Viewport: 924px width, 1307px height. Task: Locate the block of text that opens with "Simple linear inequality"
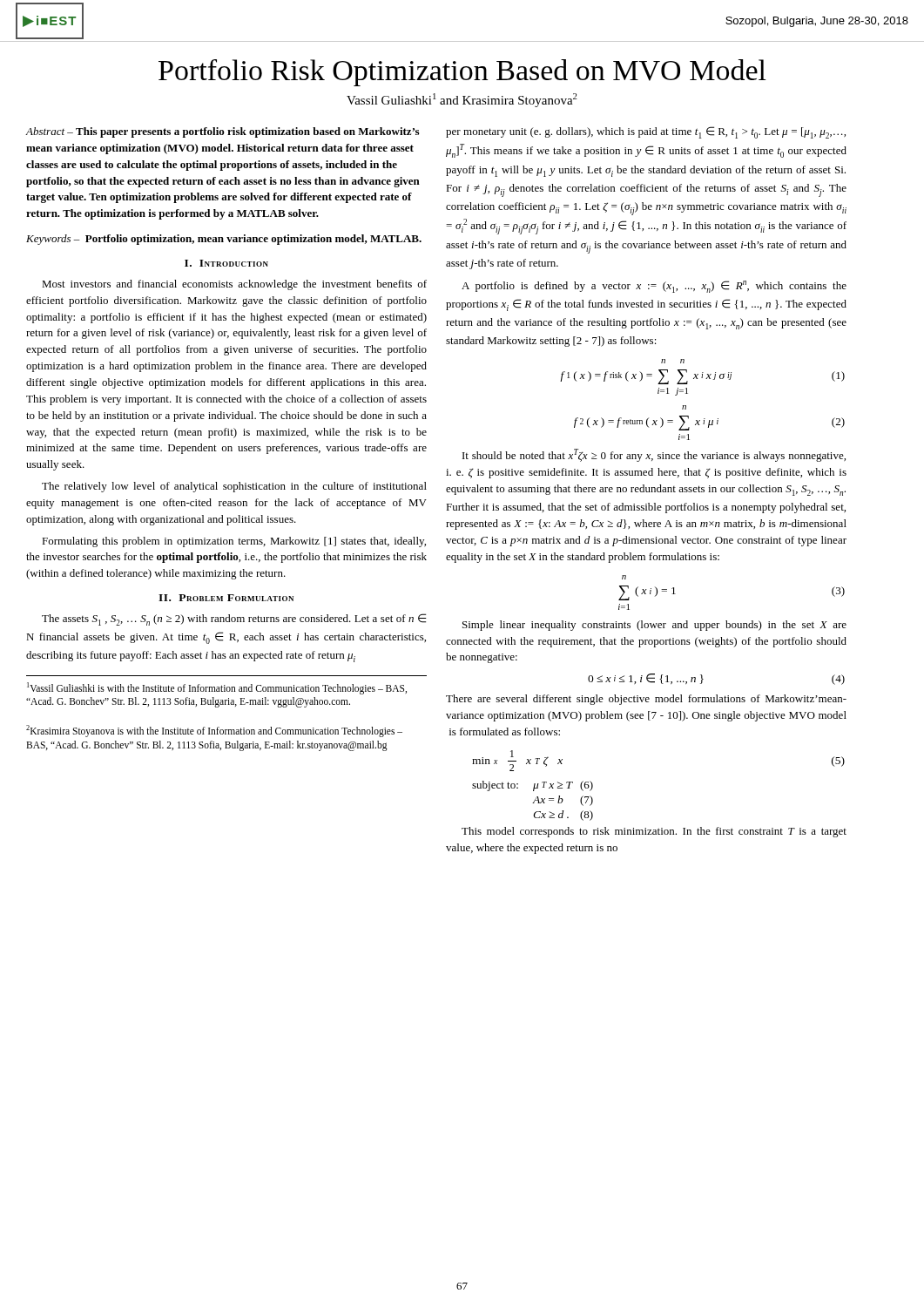coord(646,640)
